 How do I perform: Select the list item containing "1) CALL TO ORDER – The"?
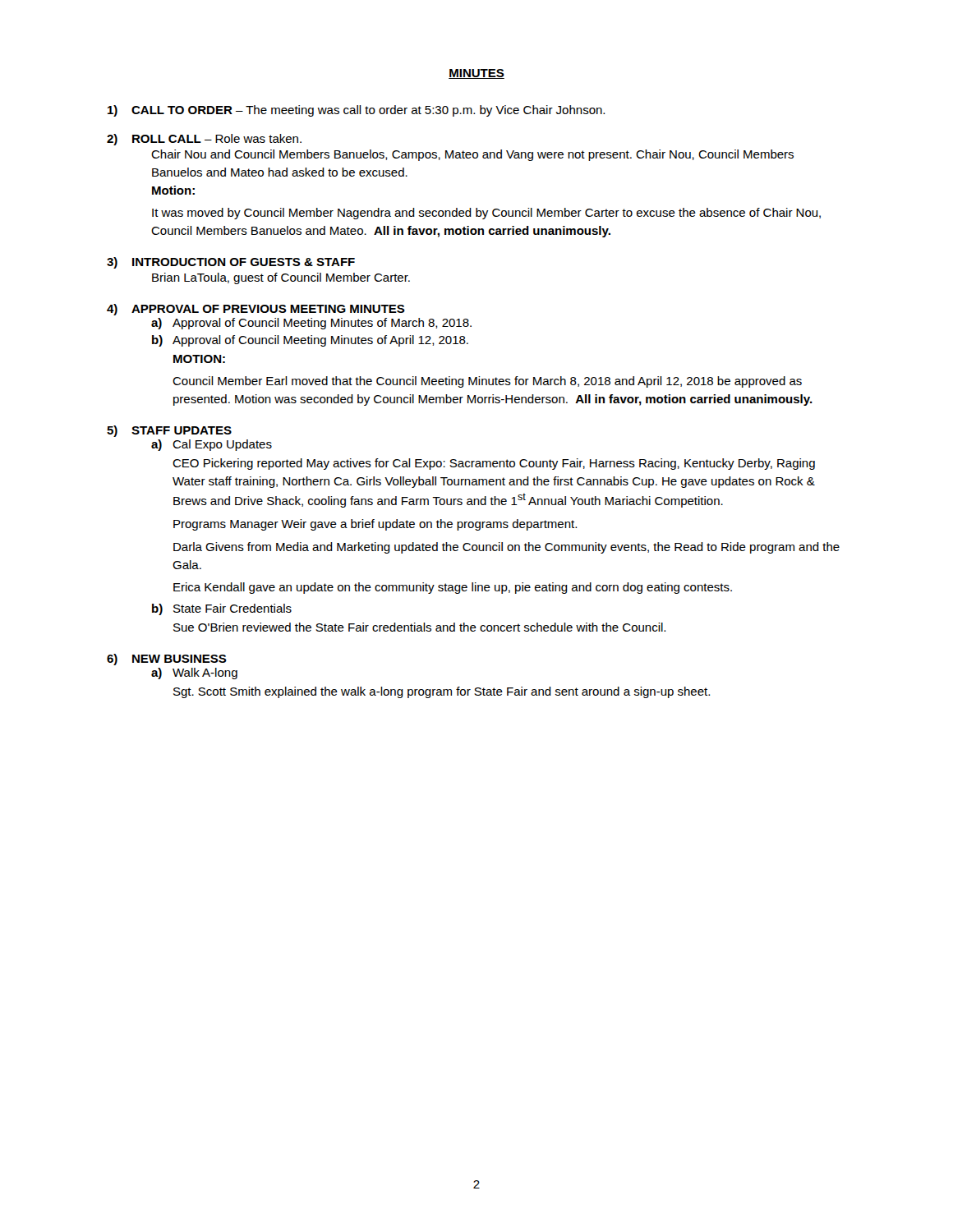click(x=356, y=110)
